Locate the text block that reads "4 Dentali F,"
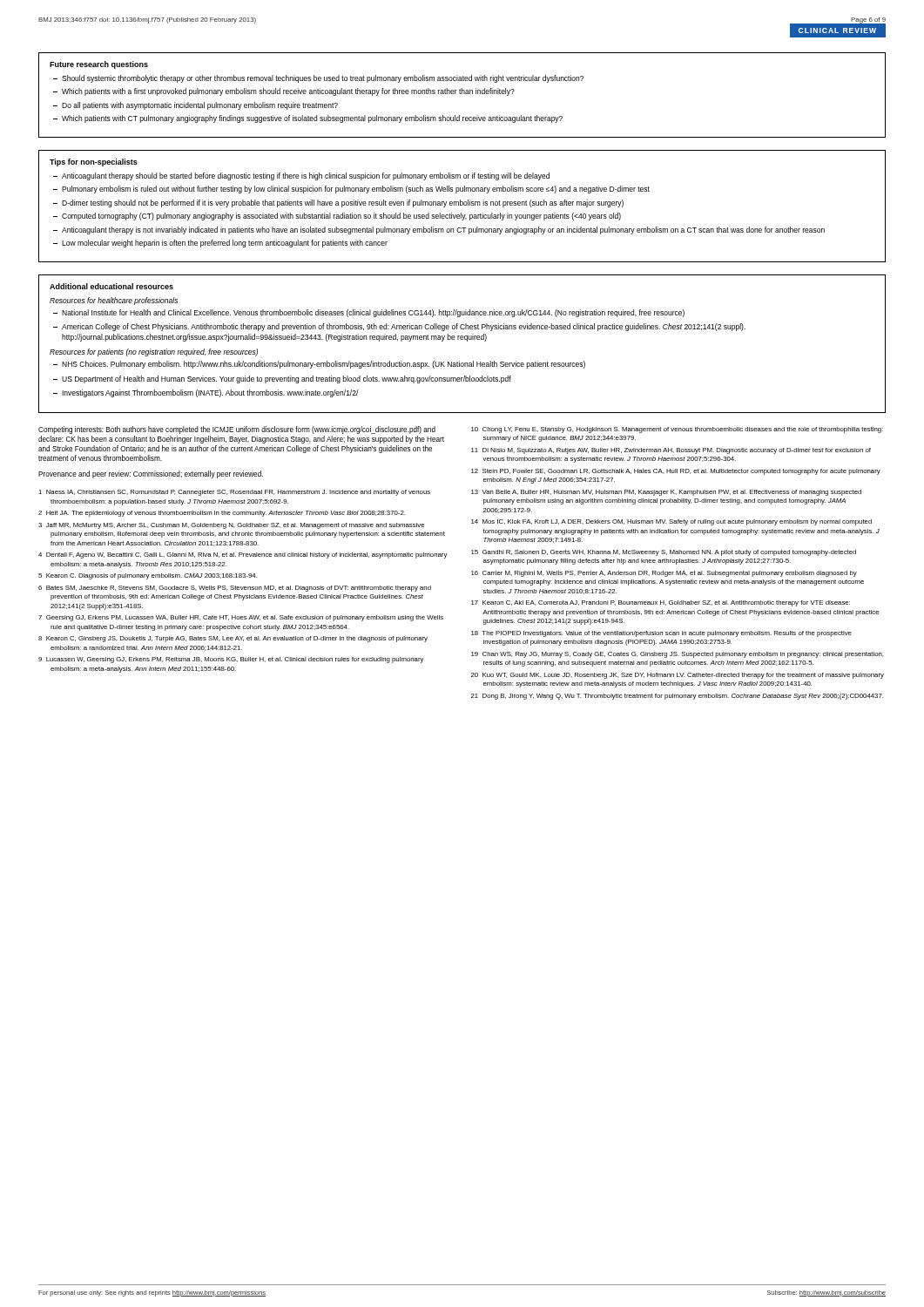This screenshot has width=924, height=1307. (243, 559)
